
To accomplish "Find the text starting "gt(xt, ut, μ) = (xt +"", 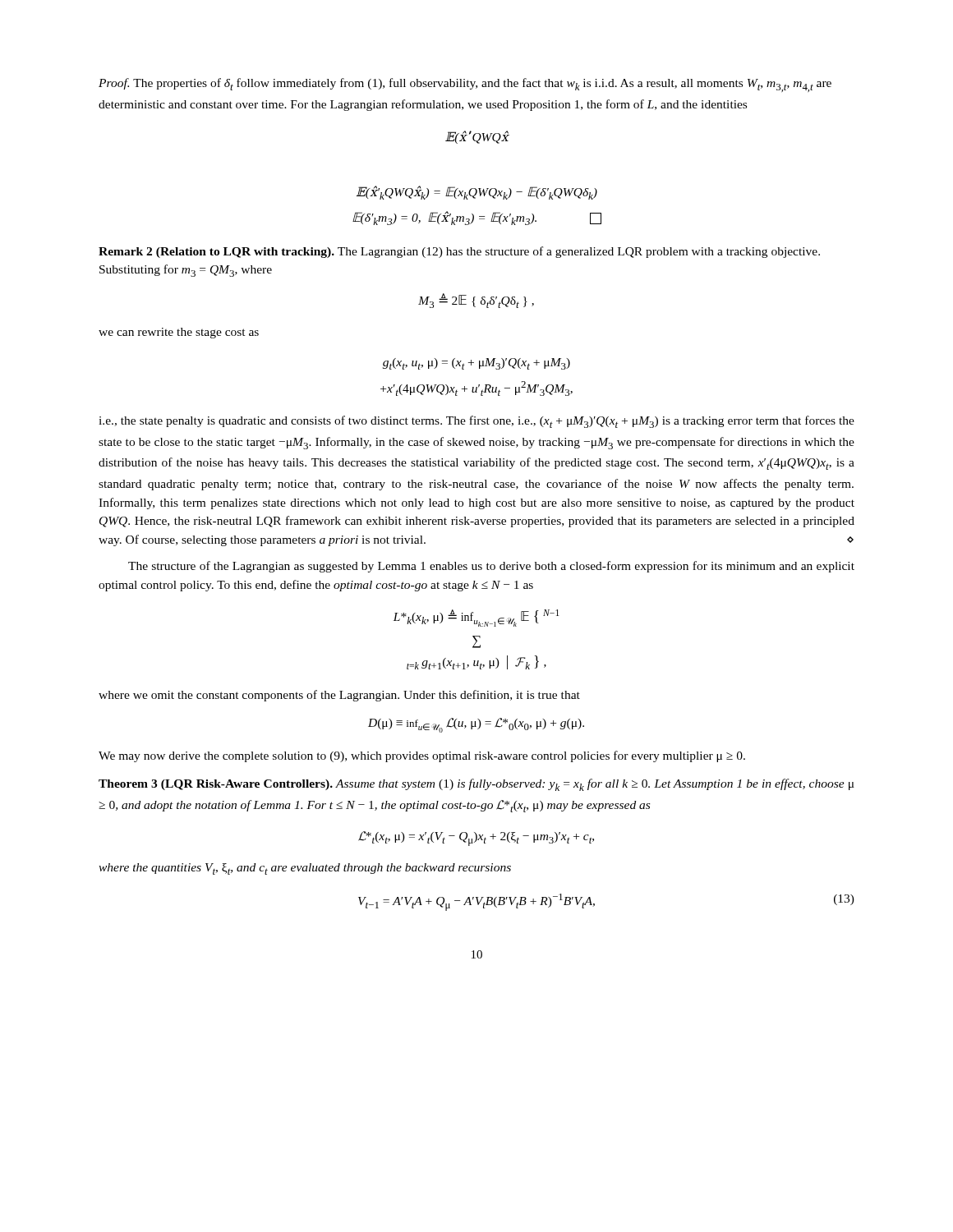I will [x=476, y=376].
